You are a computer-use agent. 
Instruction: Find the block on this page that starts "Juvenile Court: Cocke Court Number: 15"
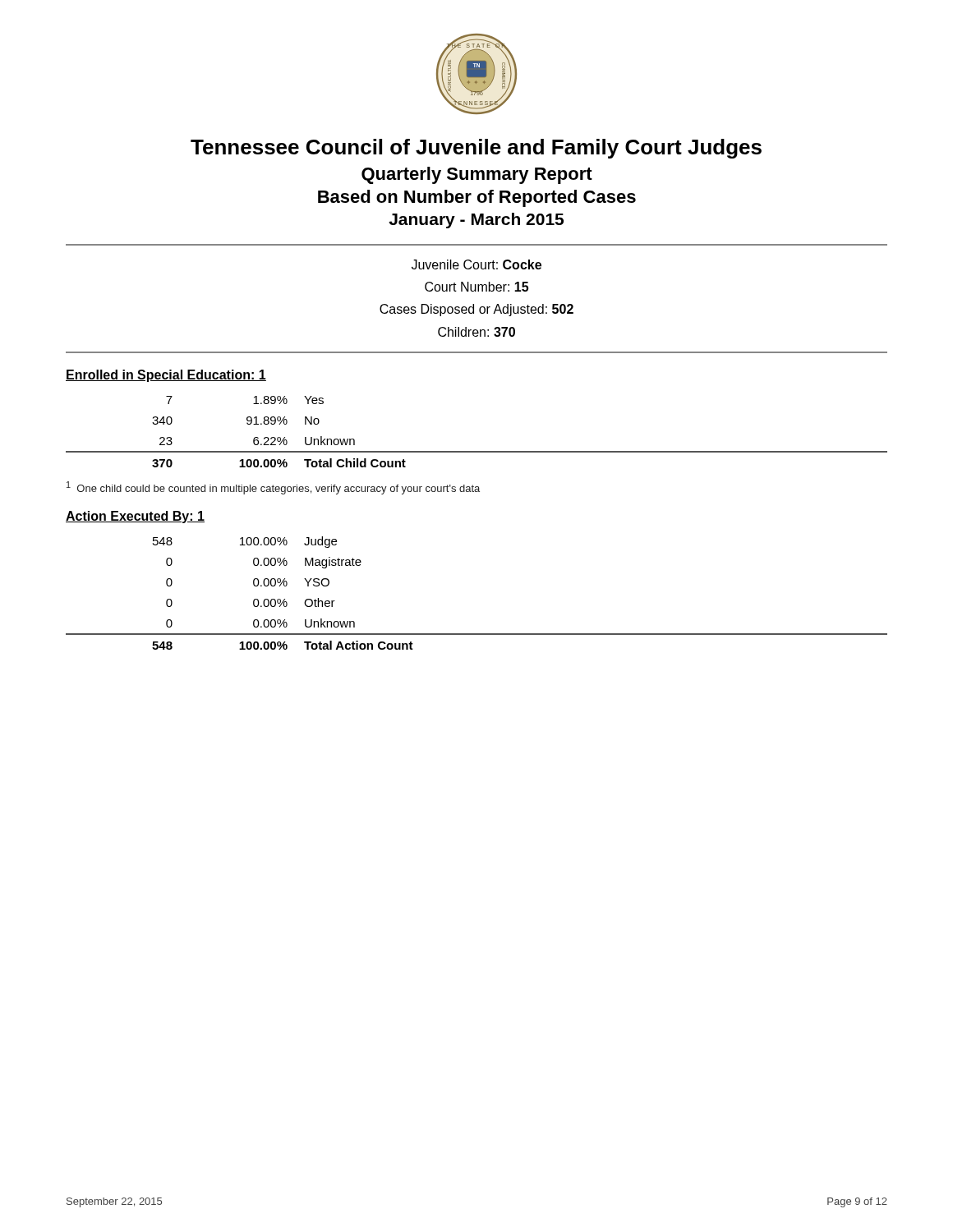pyautogui.click(x=476, y=298)
